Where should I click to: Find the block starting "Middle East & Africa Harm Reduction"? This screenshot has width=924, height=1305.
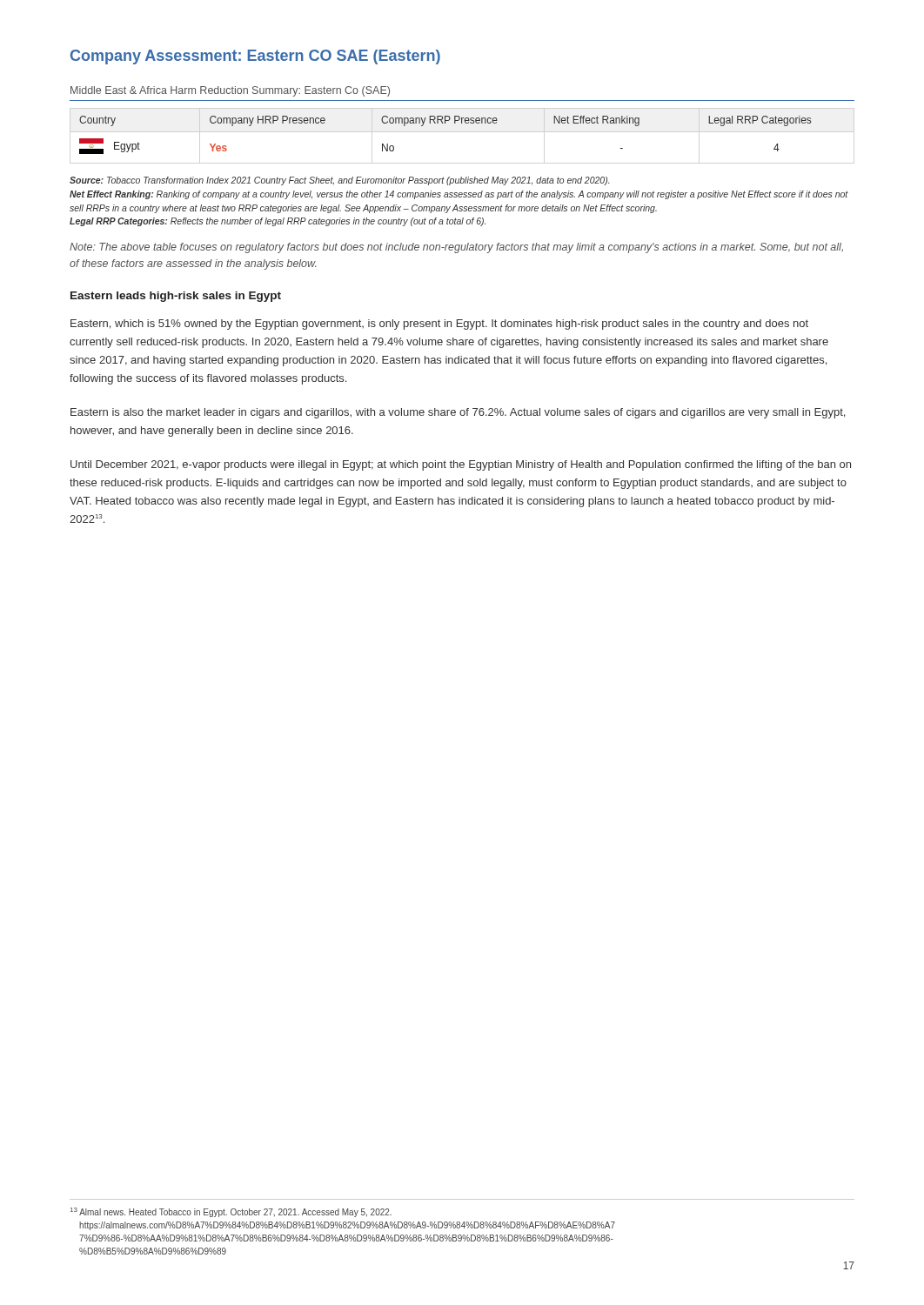(x=230, y=91)
